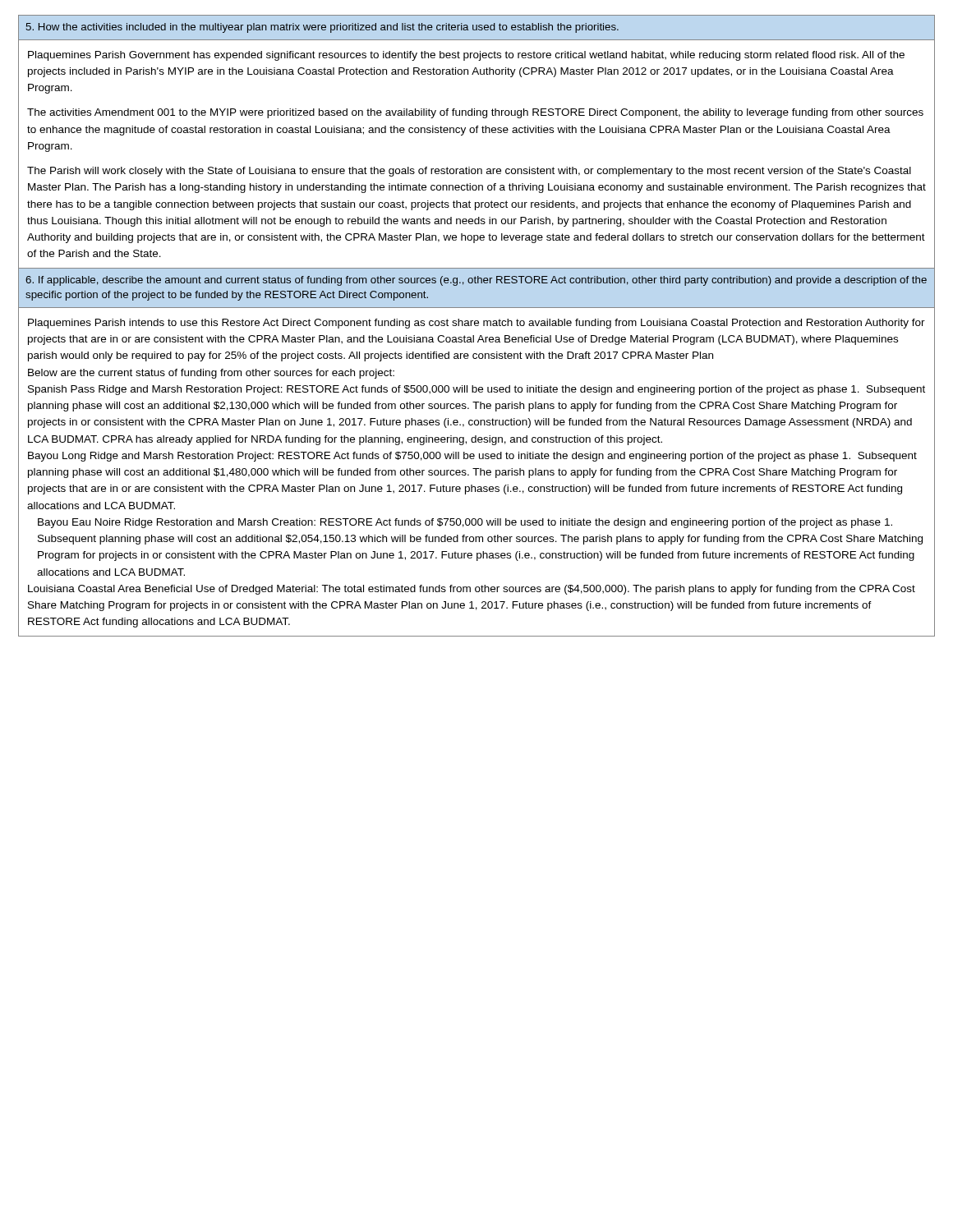This screenshot has height=1232, width=953.
Task: Find the passage starting "Bayou Eau Noire Ridge Restoration and Marsh"
Action: pos(481,547)
